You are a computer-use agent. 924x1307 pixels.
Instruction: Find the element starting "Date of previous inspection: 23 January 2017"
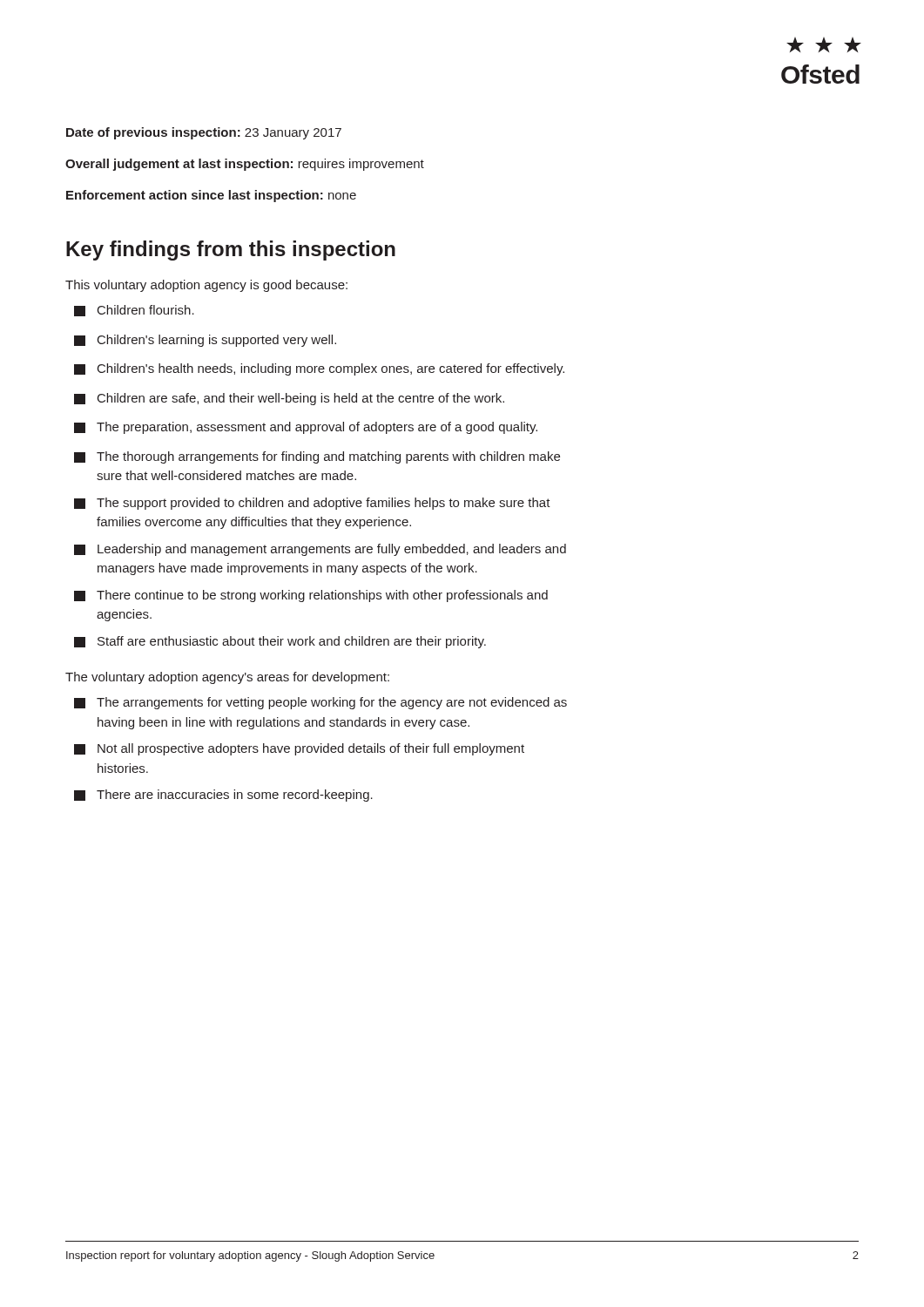204,132
